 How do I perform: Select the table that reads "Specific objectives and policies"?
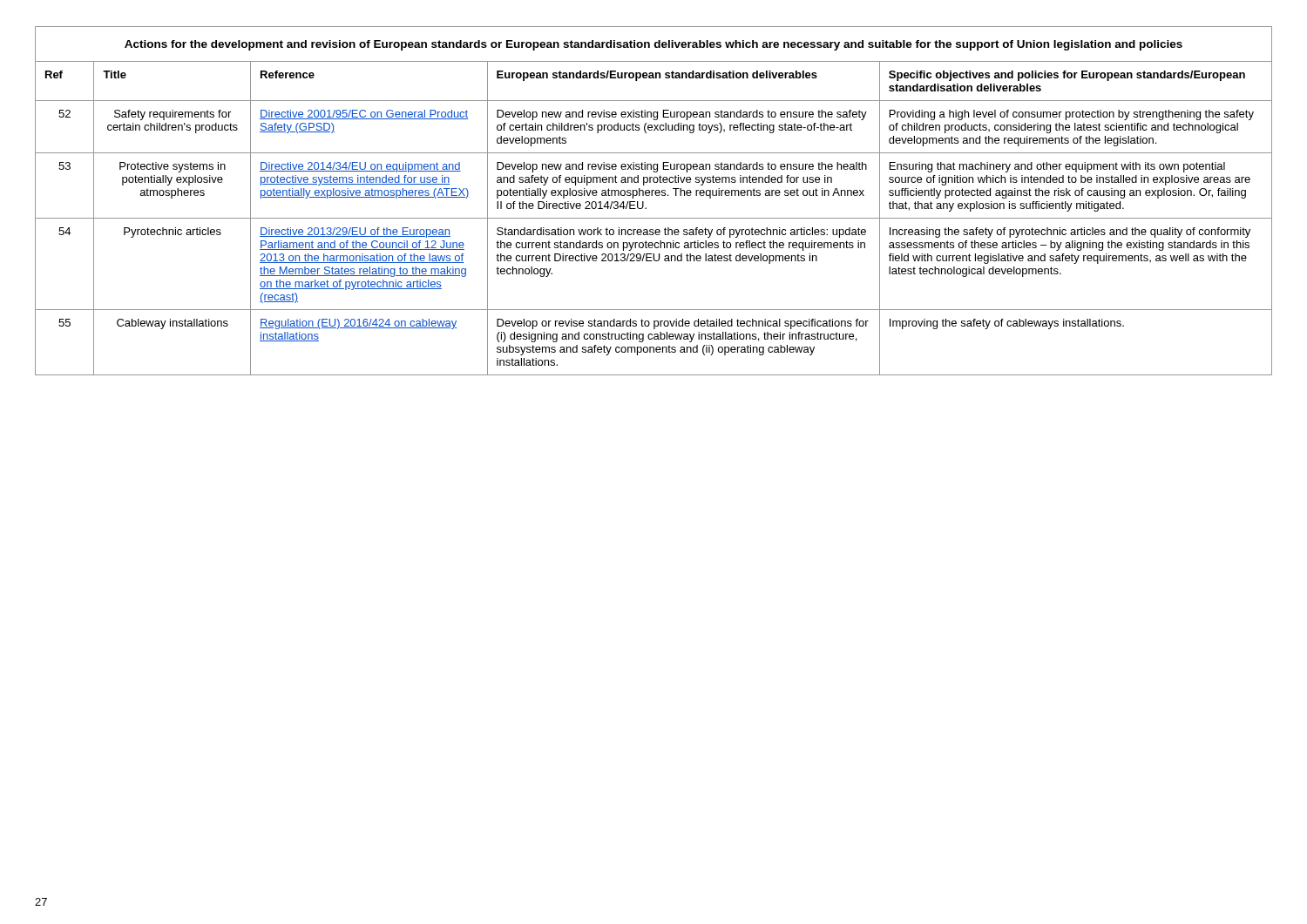point(654,201)
